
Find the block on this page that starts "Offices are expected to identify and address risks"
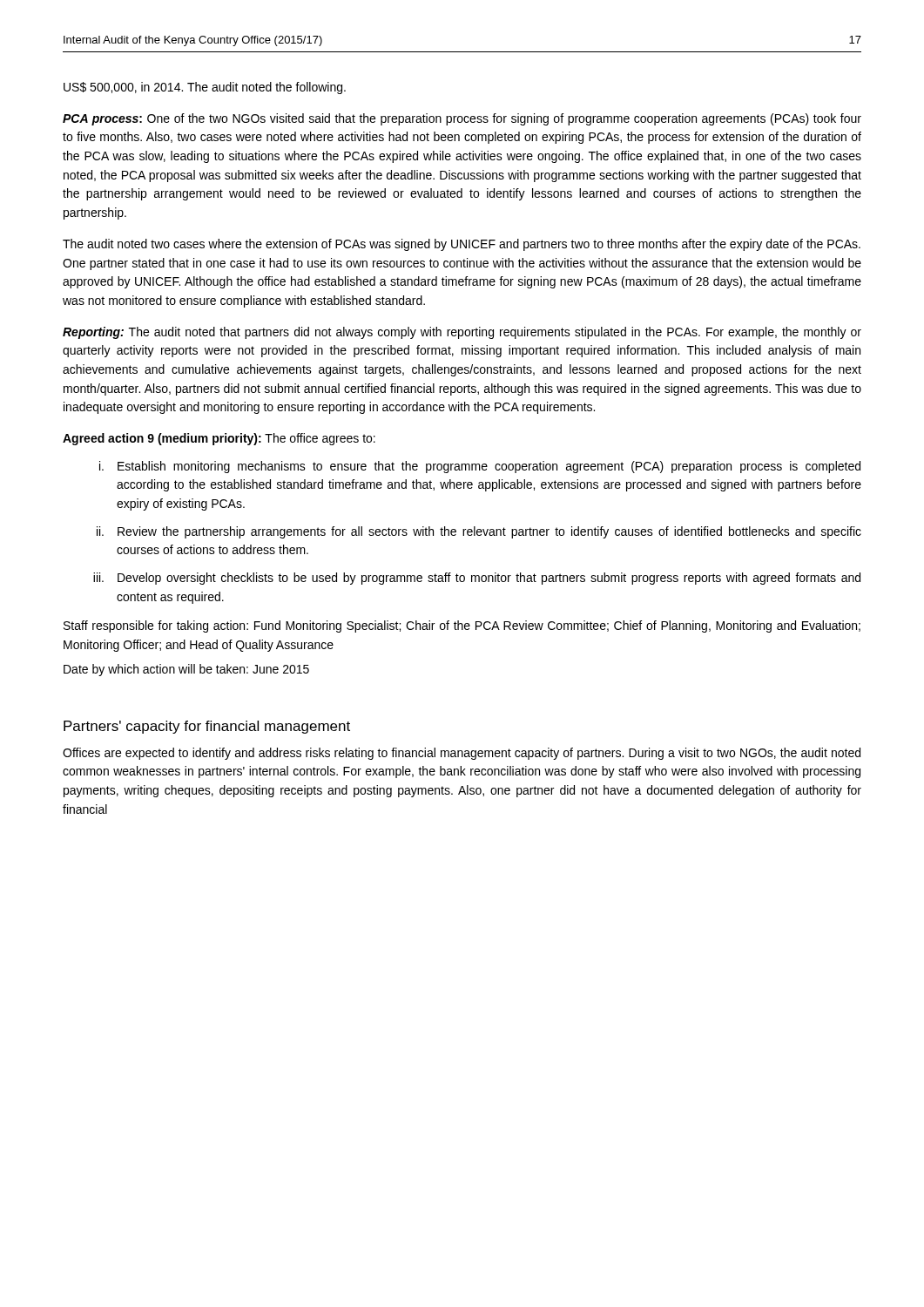pos(462,781)
